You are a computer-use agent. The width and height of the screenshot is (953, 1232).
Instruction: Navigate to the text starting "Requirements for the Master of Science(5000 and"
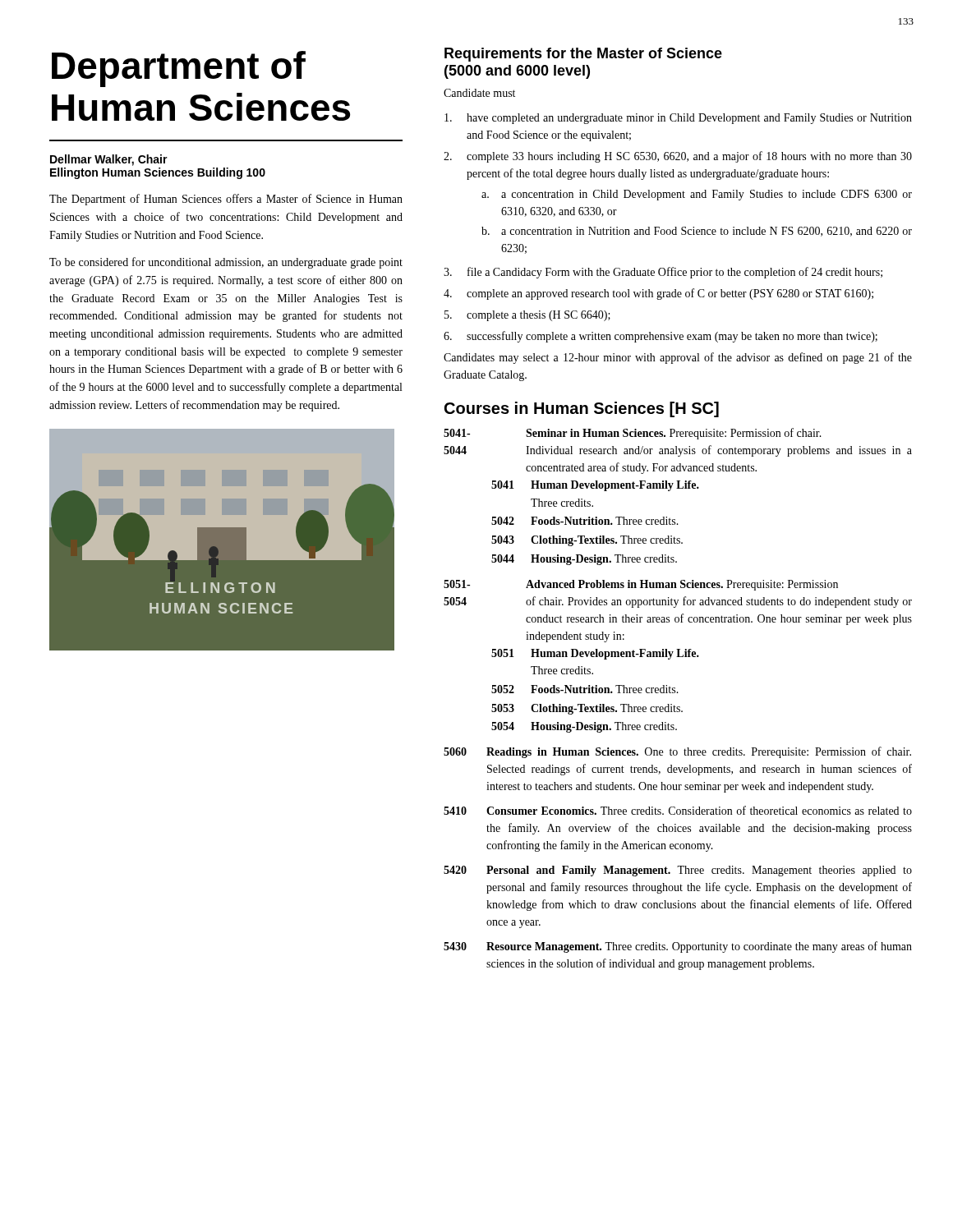pos(583,62)
